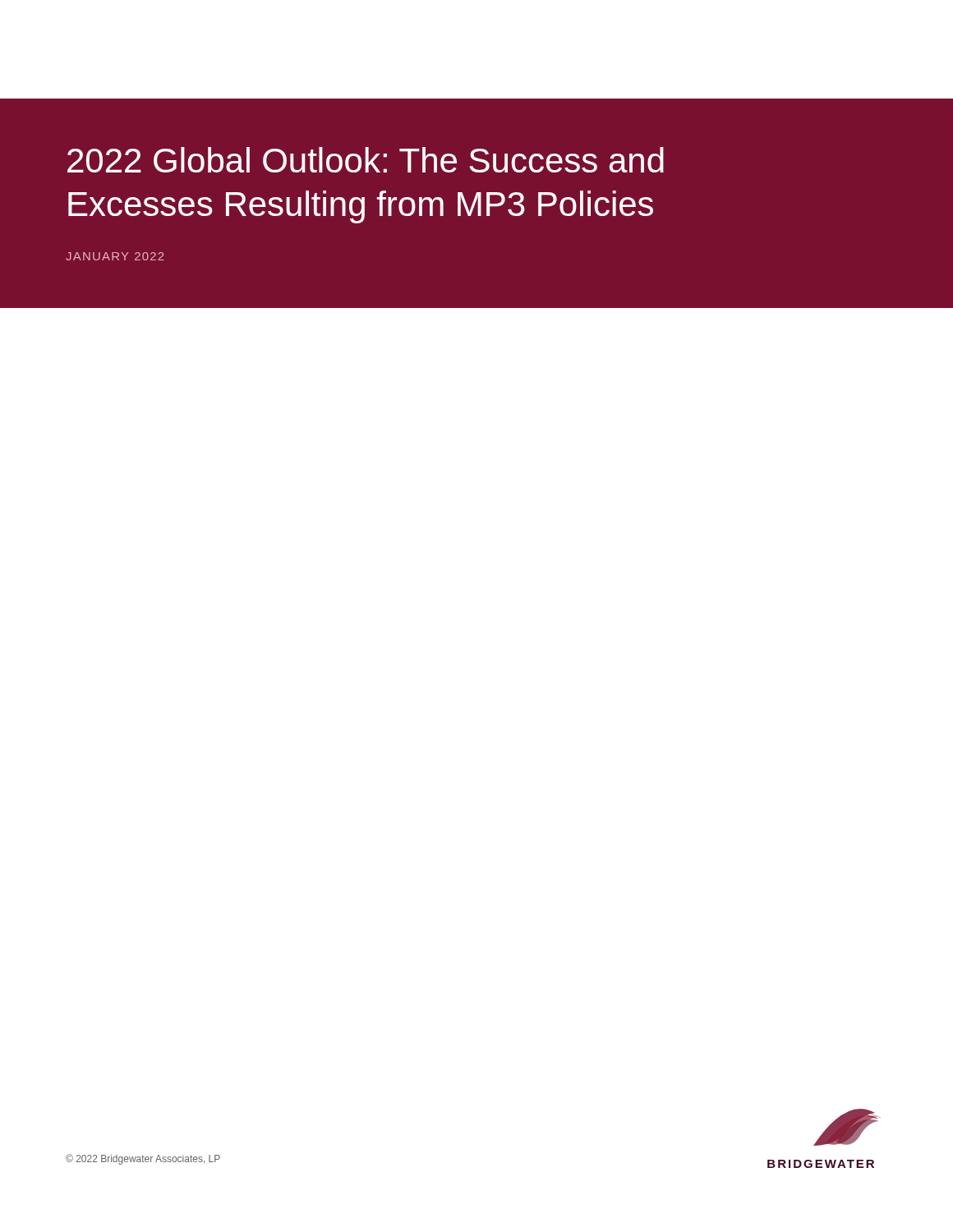Locate the title that opens with "2022 Global Outlook: The Success andExcesses Resulting"
This screenshot has width=953, height=1232.
click(476, 201)
